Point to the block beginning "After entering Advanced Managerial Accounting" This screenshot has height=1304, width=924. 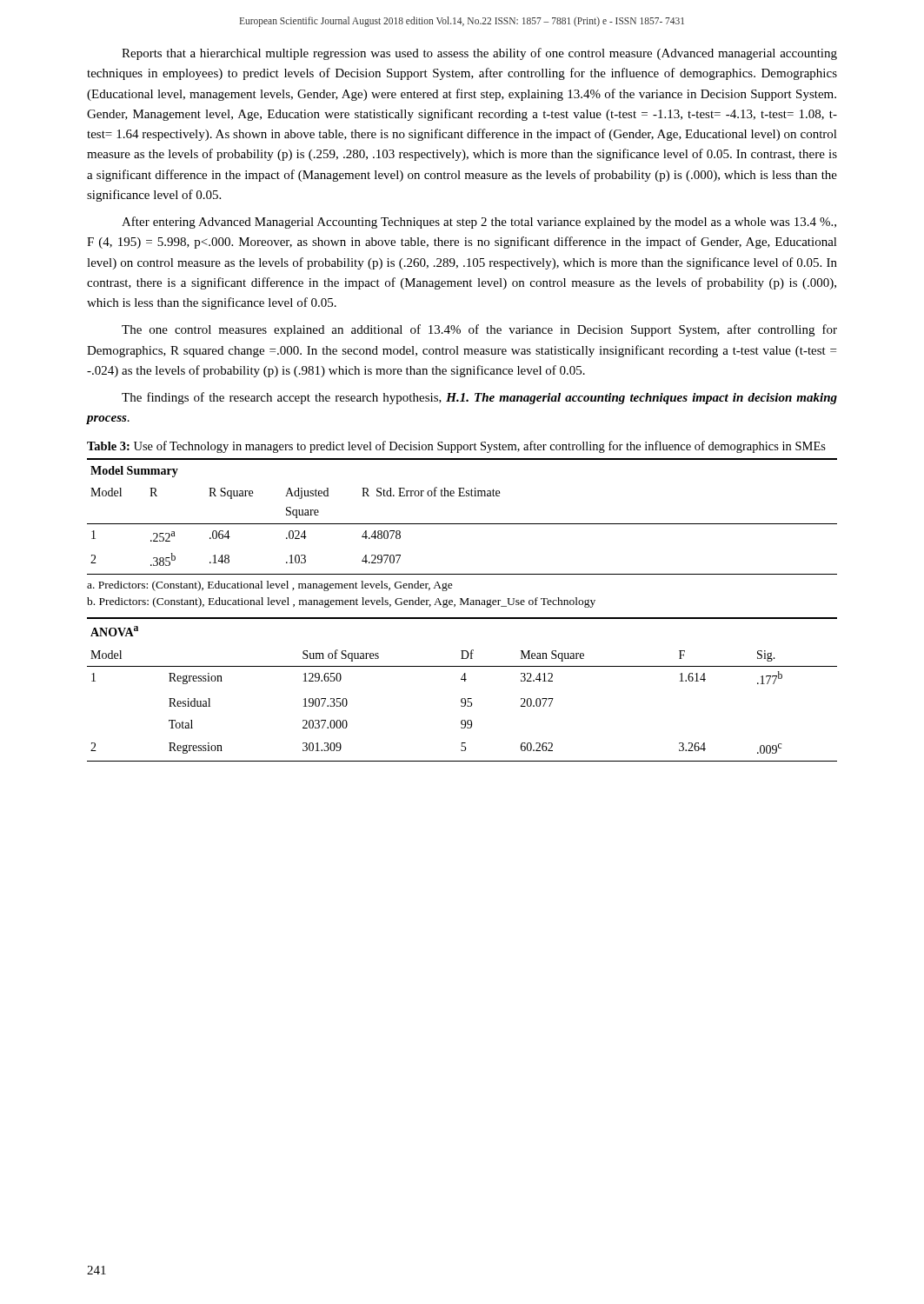pyautogui.click(x=462, y=263)
